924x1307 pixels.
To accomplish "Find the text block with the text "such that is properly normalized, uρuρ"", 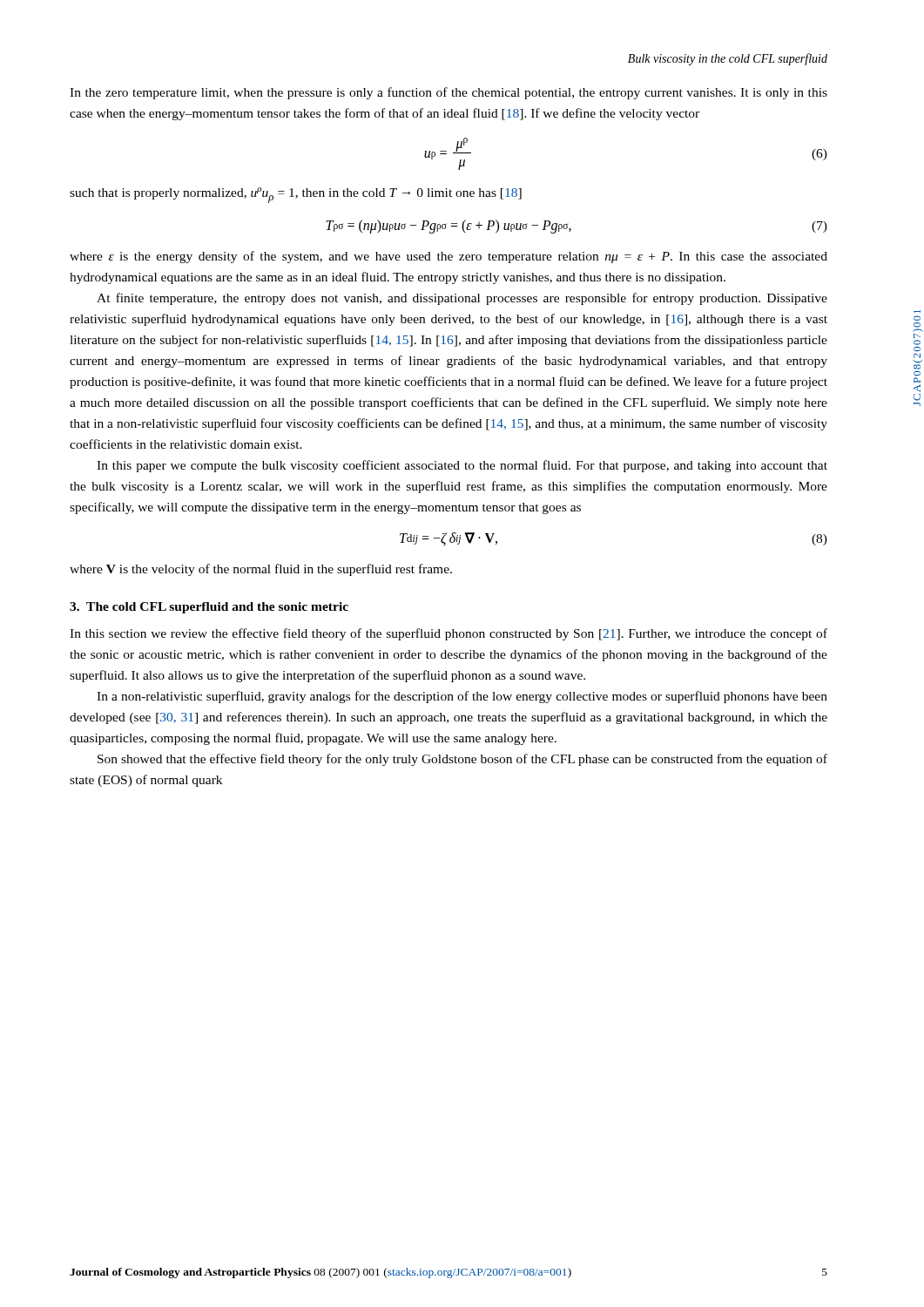I will 449,194.
